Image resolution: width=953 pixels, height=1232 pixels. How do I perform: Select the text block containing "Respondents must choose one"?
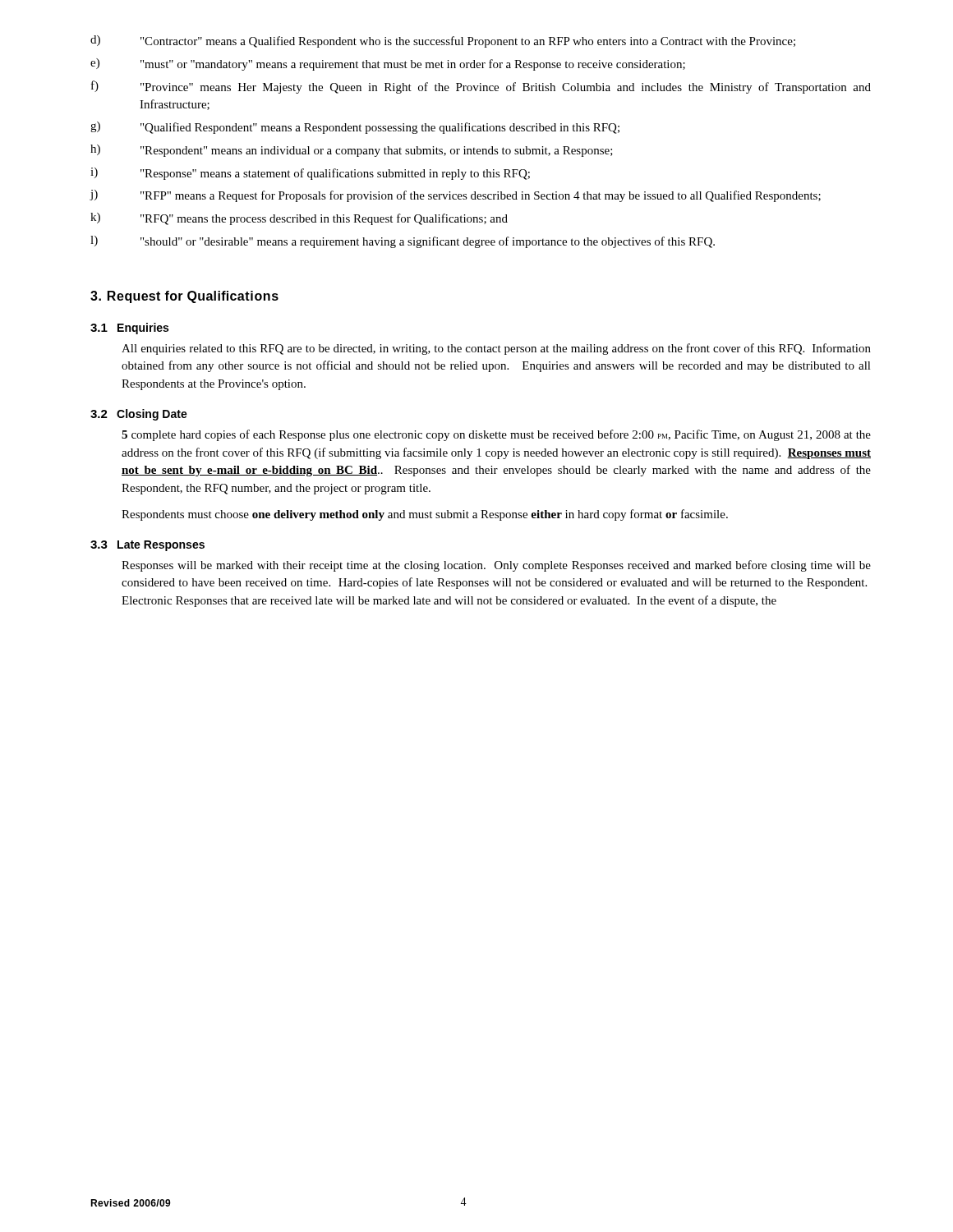[x=425, y=514]
